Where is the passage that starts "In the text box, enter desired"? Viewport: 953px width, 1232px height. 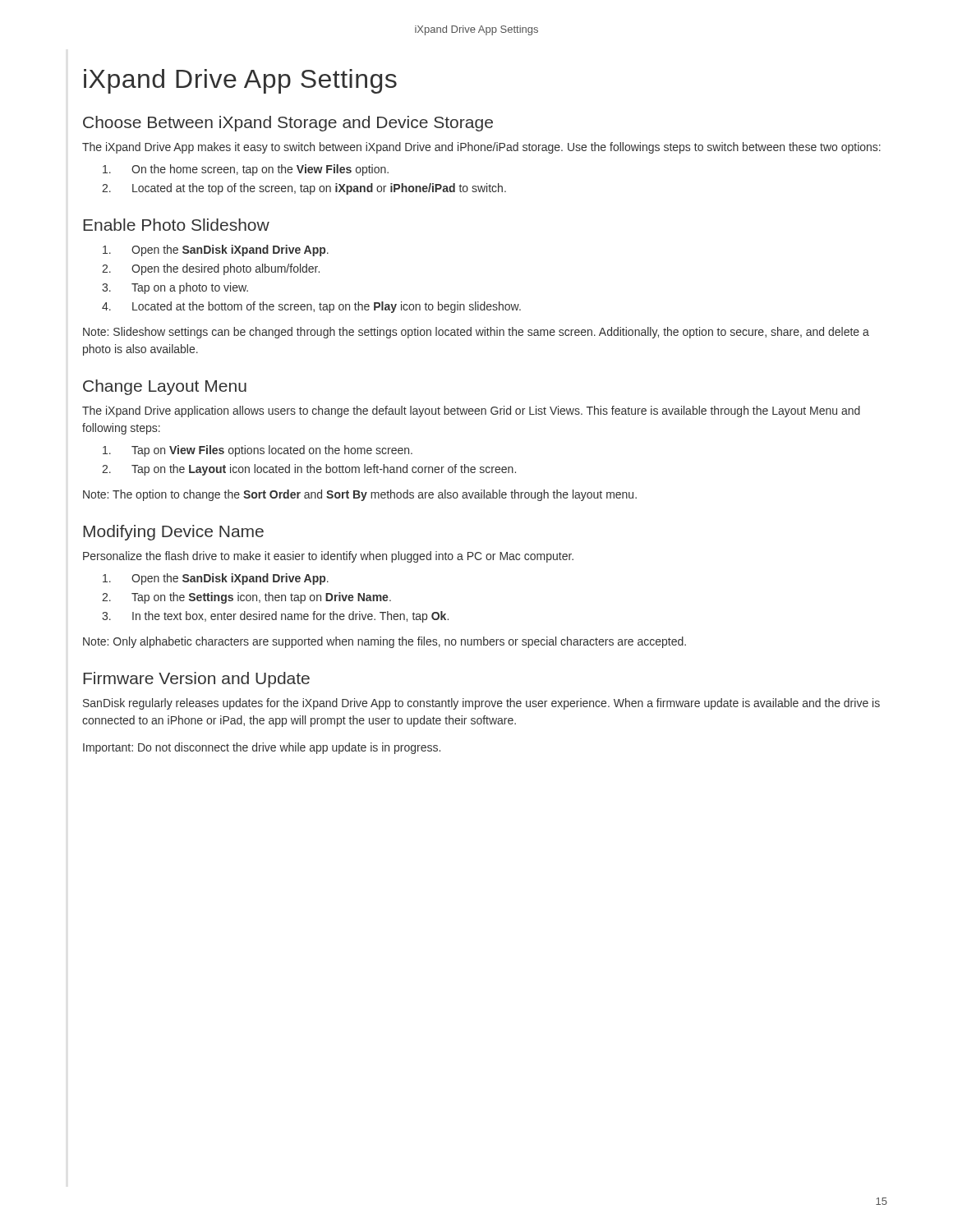click(x=291, y=616)
